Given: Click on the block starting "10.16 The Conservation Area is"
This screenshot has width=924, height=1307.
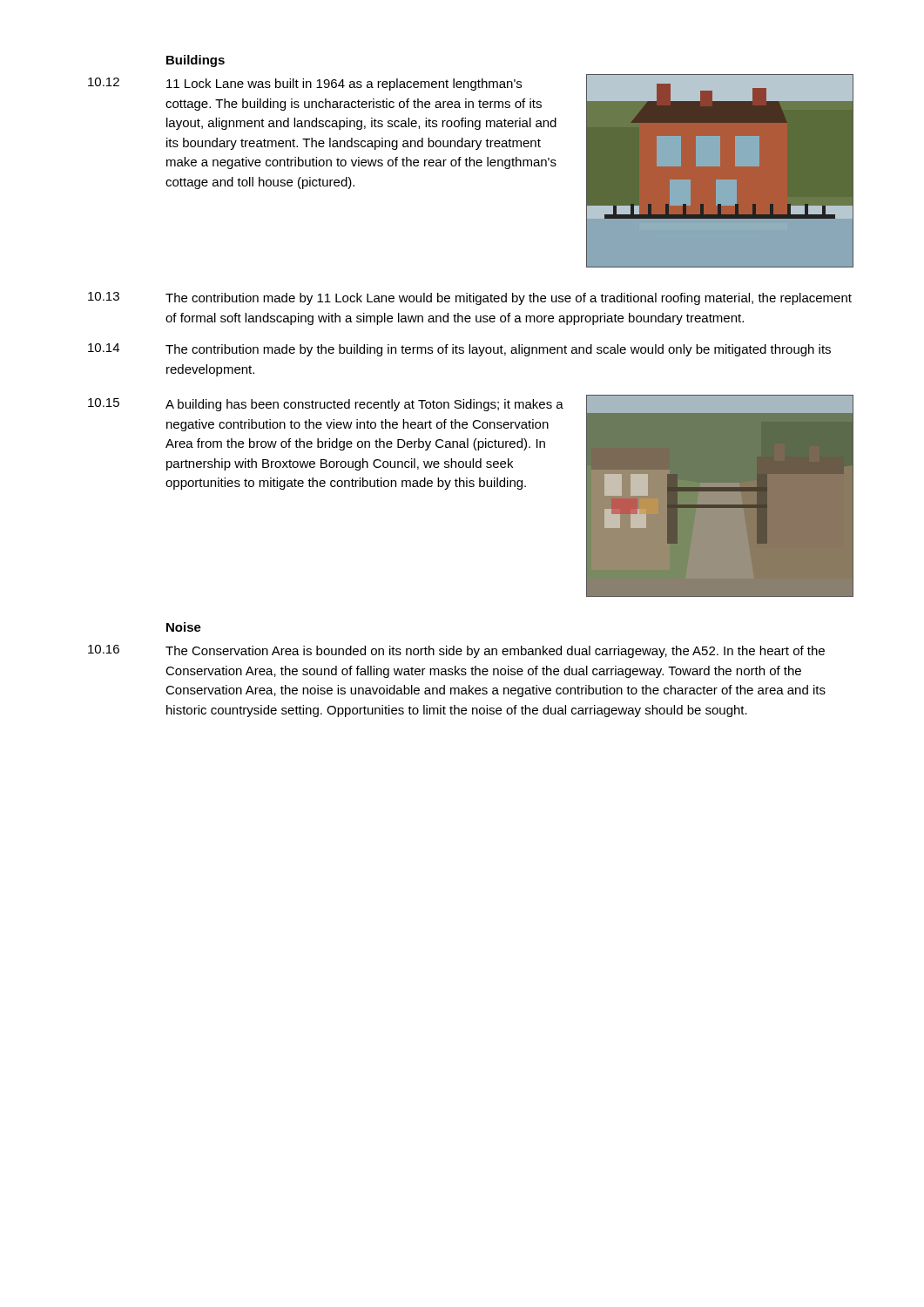Looking at the screenshot, I should point(470,681).
